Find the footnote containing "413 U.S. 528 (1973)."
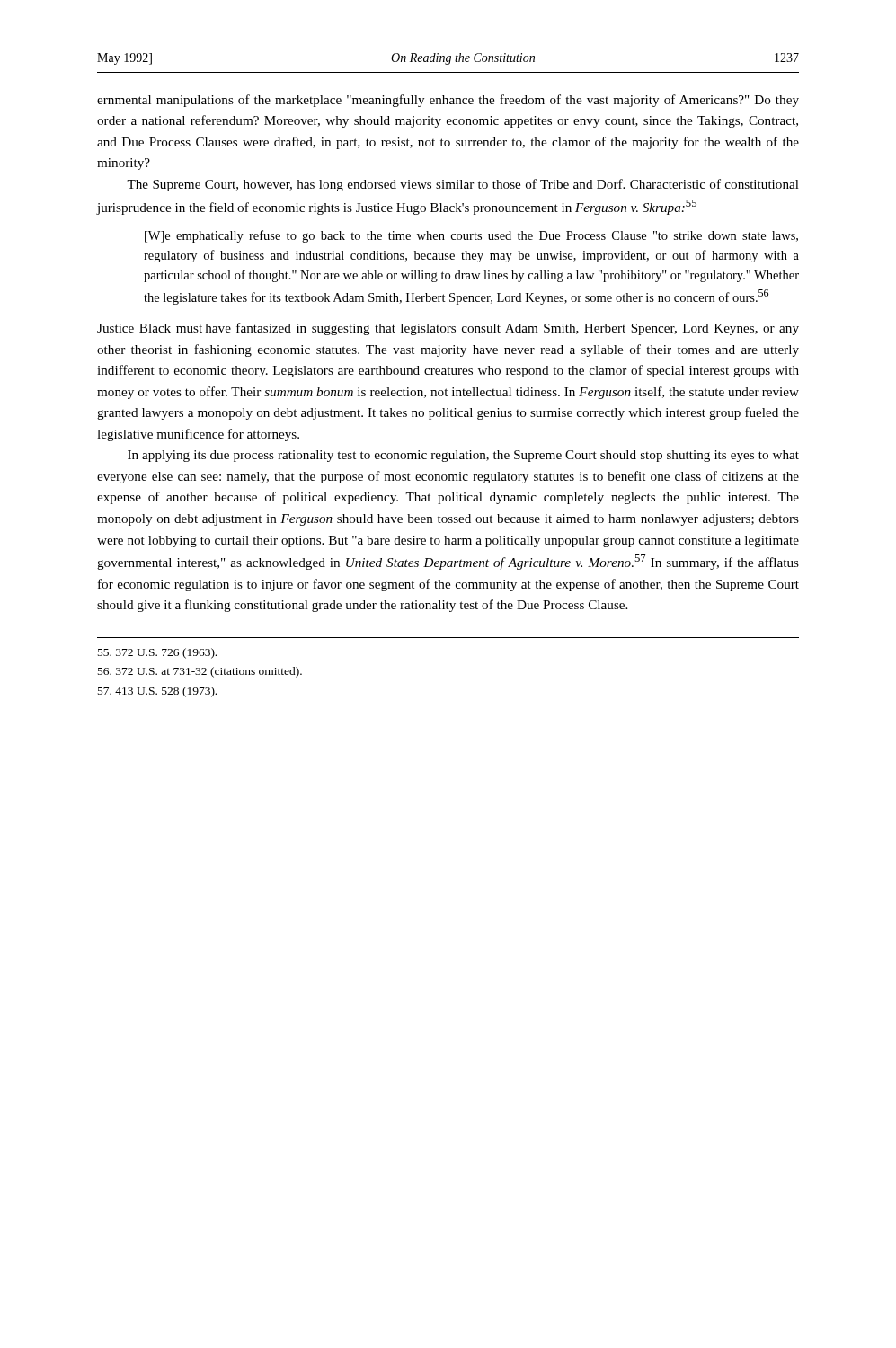 tap(157, 691)
